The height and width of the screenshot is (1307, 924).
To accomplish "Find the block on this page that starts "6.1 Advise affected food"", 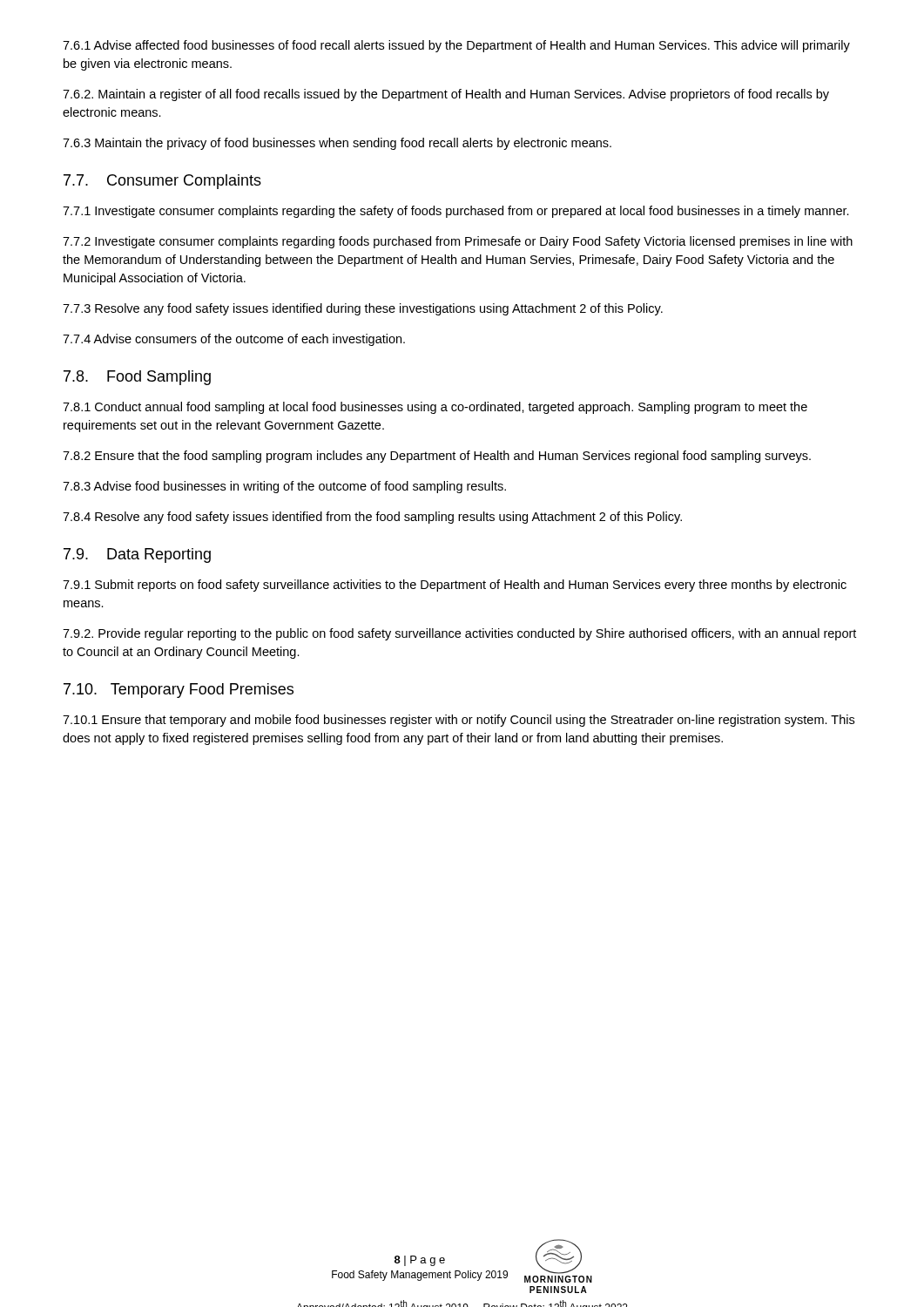I will coord(456,54).
